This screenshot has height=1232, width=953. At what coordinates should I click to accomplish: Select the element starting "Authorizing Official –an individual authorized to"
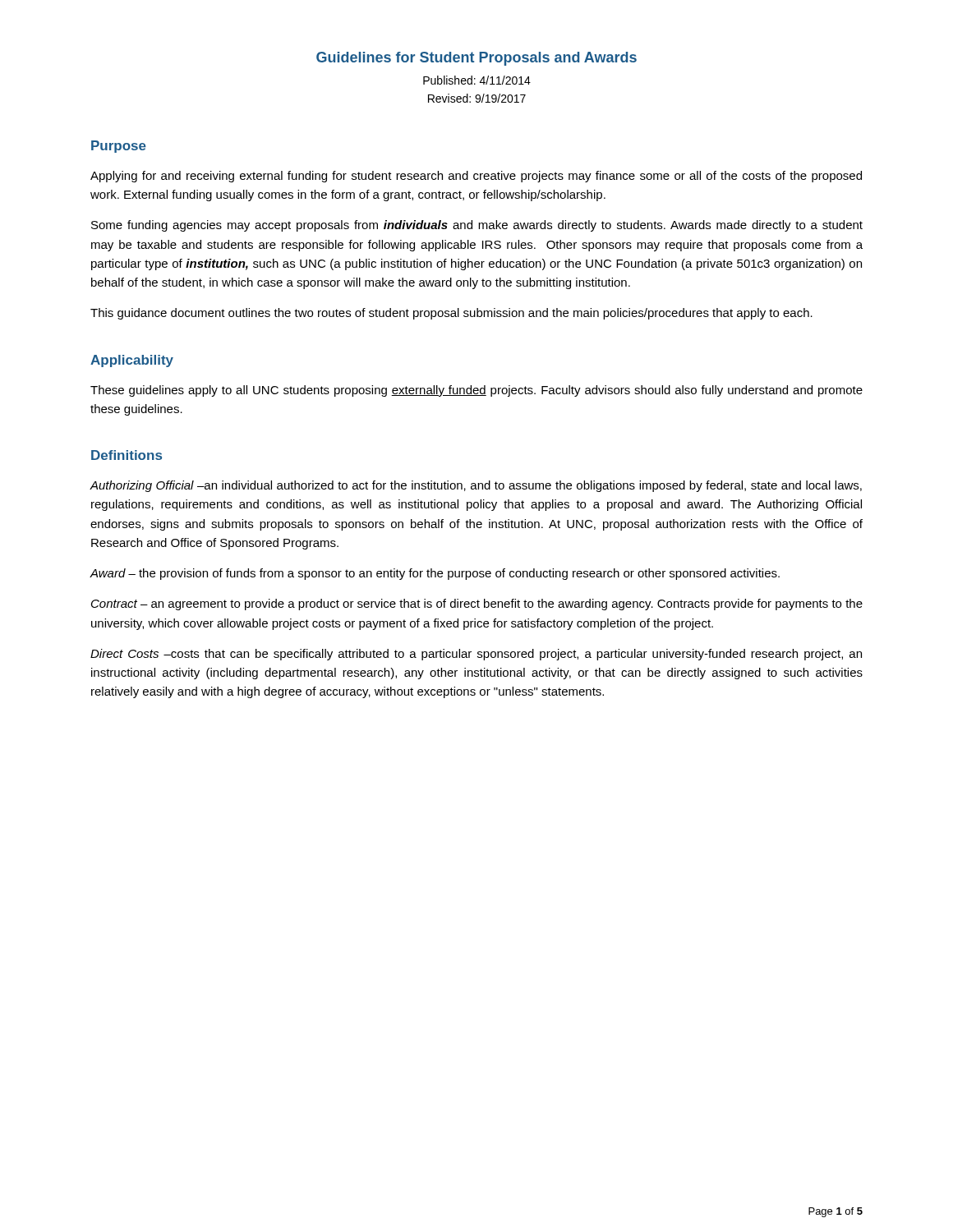point(476,514)
